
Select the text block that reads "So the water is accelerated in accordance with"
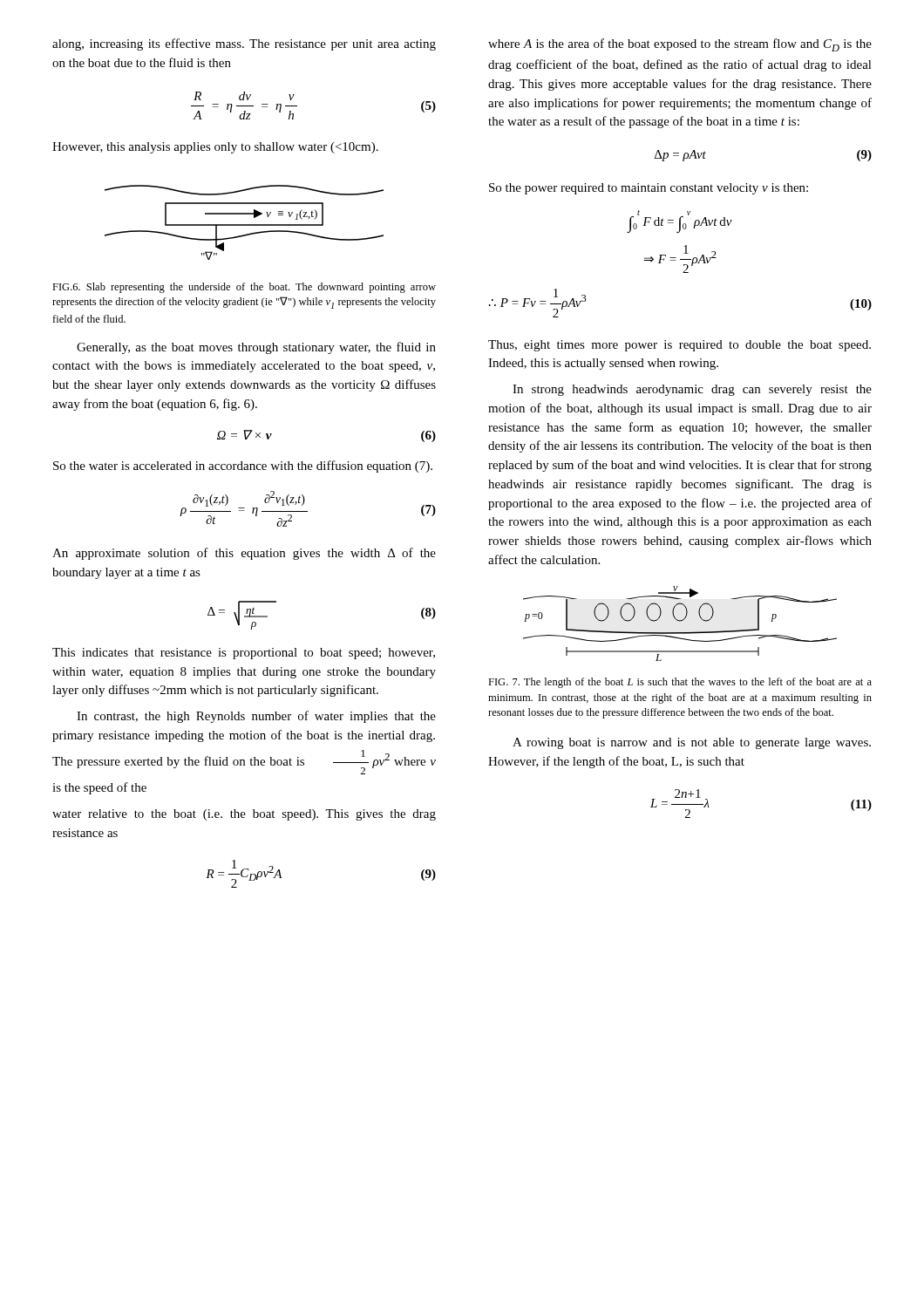click(x=244, y=467)
